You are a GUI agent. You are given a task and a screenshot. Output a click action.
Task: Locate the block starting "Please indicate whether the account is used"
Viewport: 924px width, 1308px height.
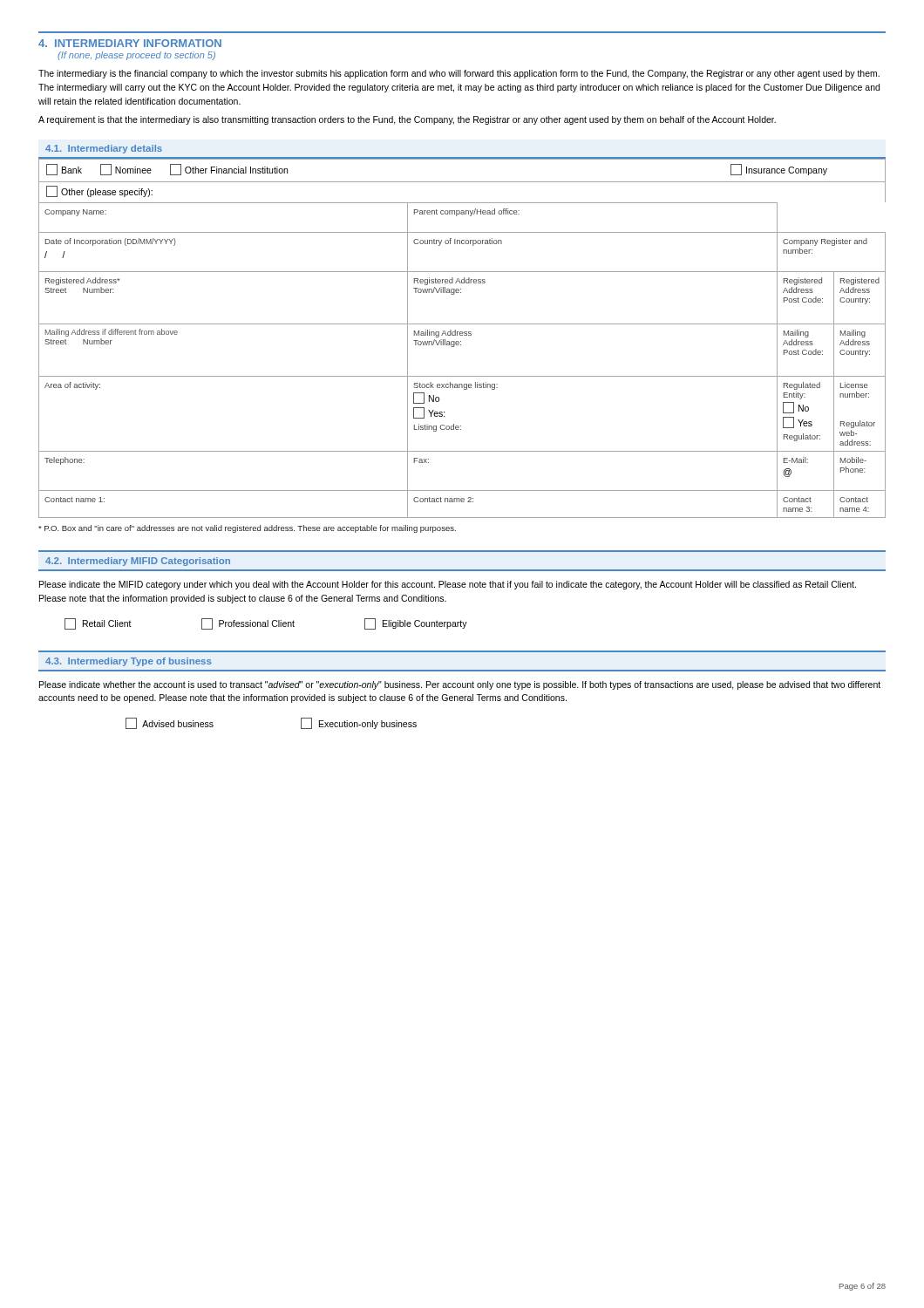[459, 691]
